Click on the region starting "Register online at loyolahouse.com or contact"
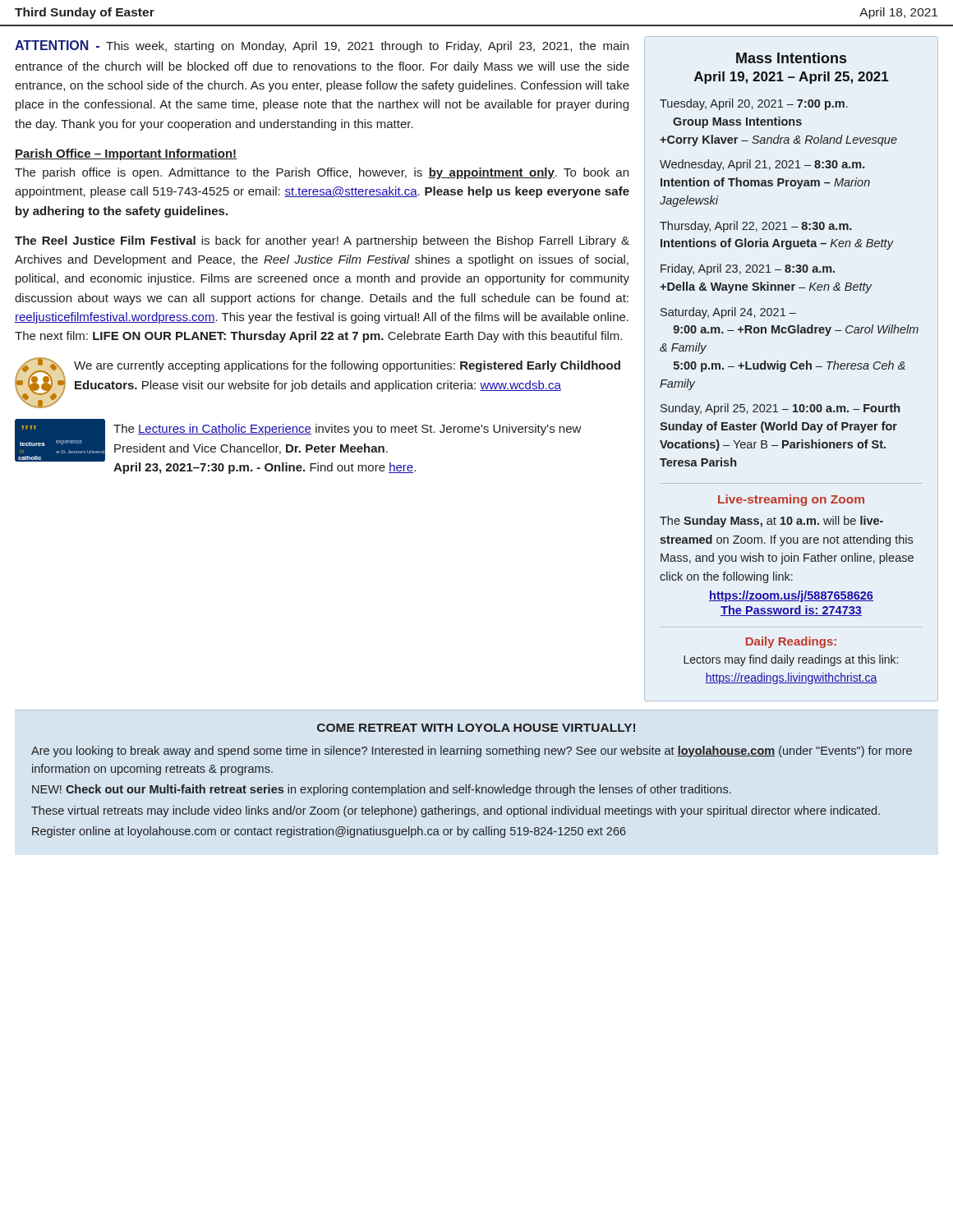Screen dimensions: 1232x953 tap(329, 831)
